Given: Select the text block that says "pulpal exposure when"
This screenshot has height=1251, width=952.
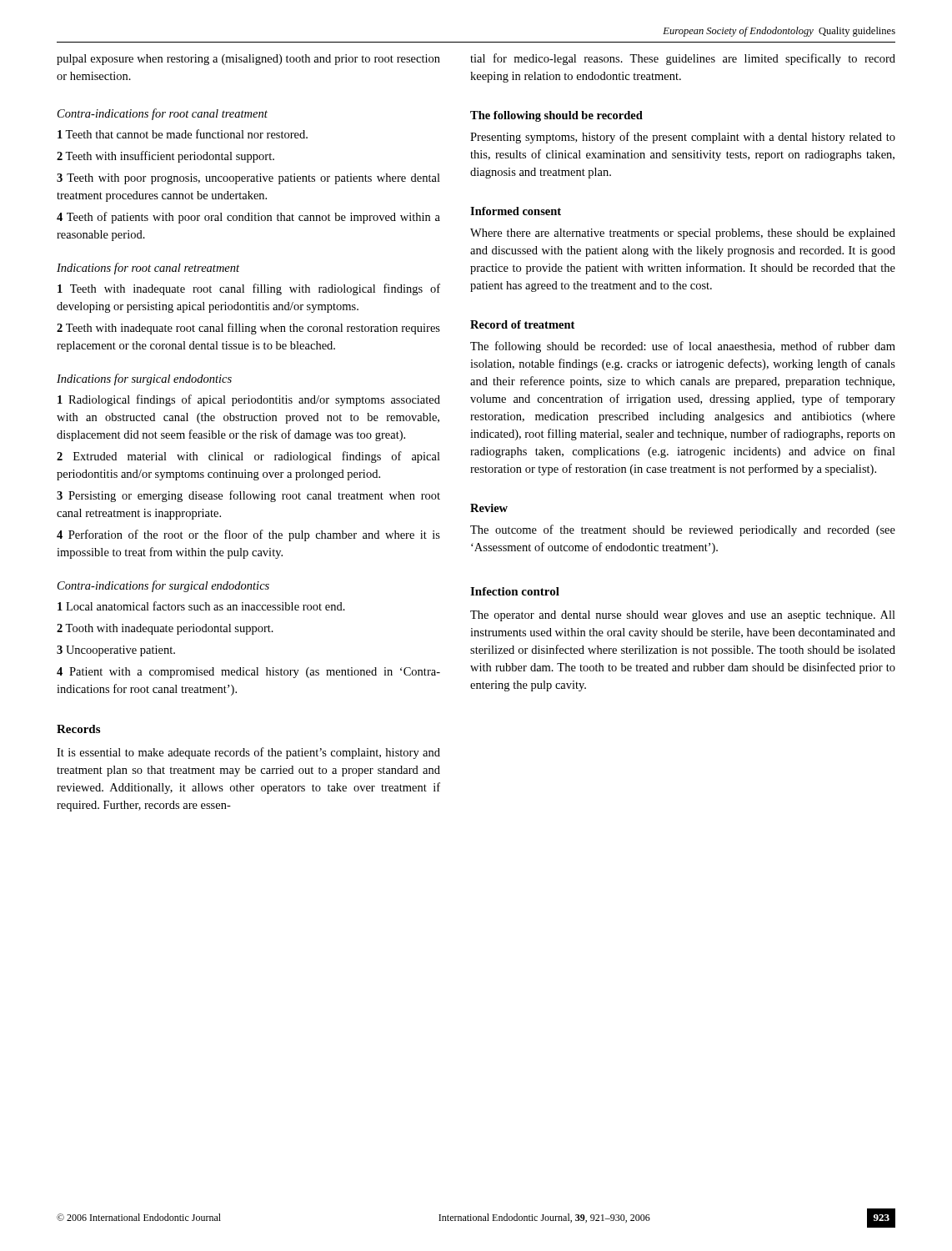Looking at the screenshot, I should 248,67.
